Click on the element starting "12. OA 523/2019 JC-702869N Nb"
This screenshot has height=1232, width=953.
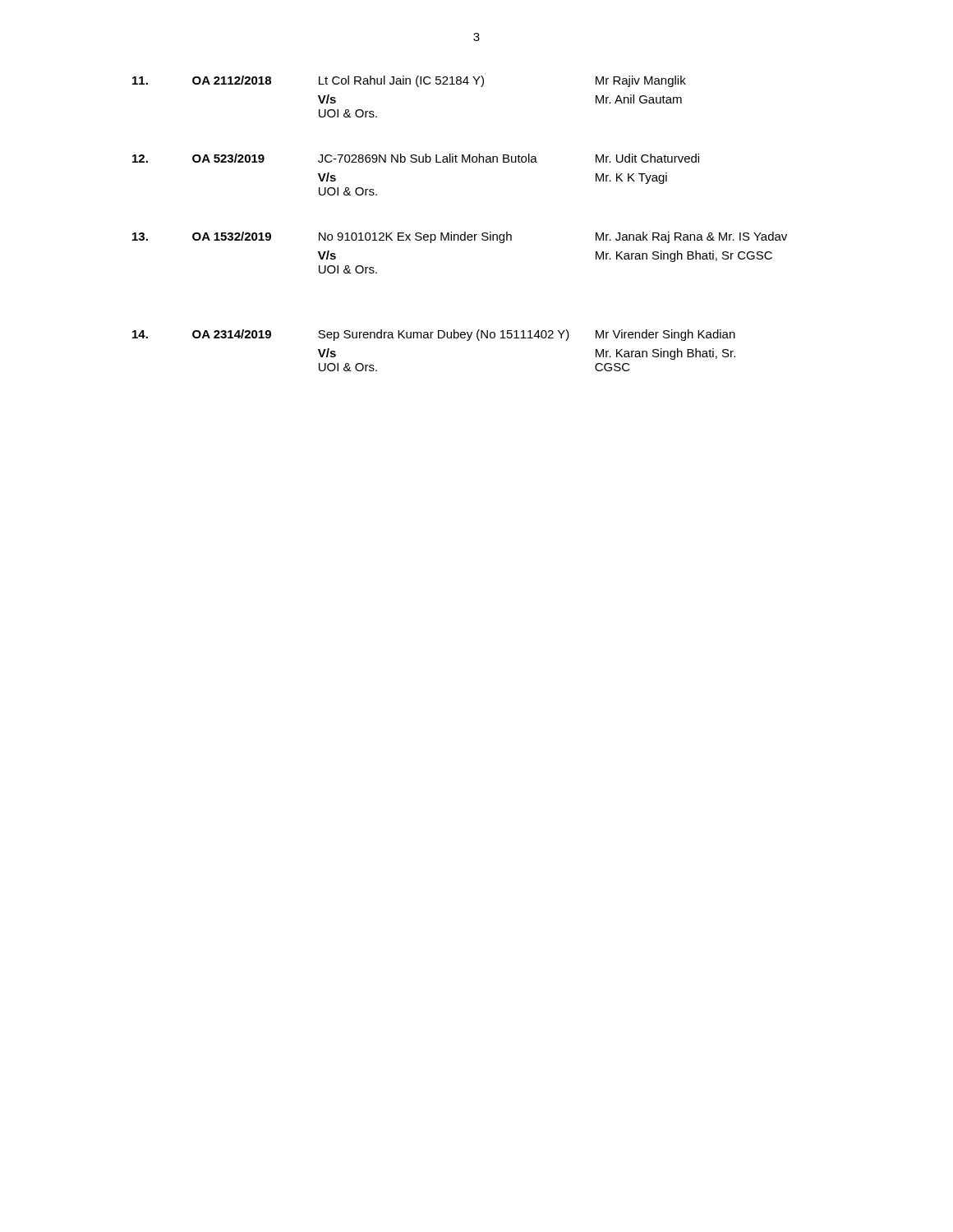476,152
